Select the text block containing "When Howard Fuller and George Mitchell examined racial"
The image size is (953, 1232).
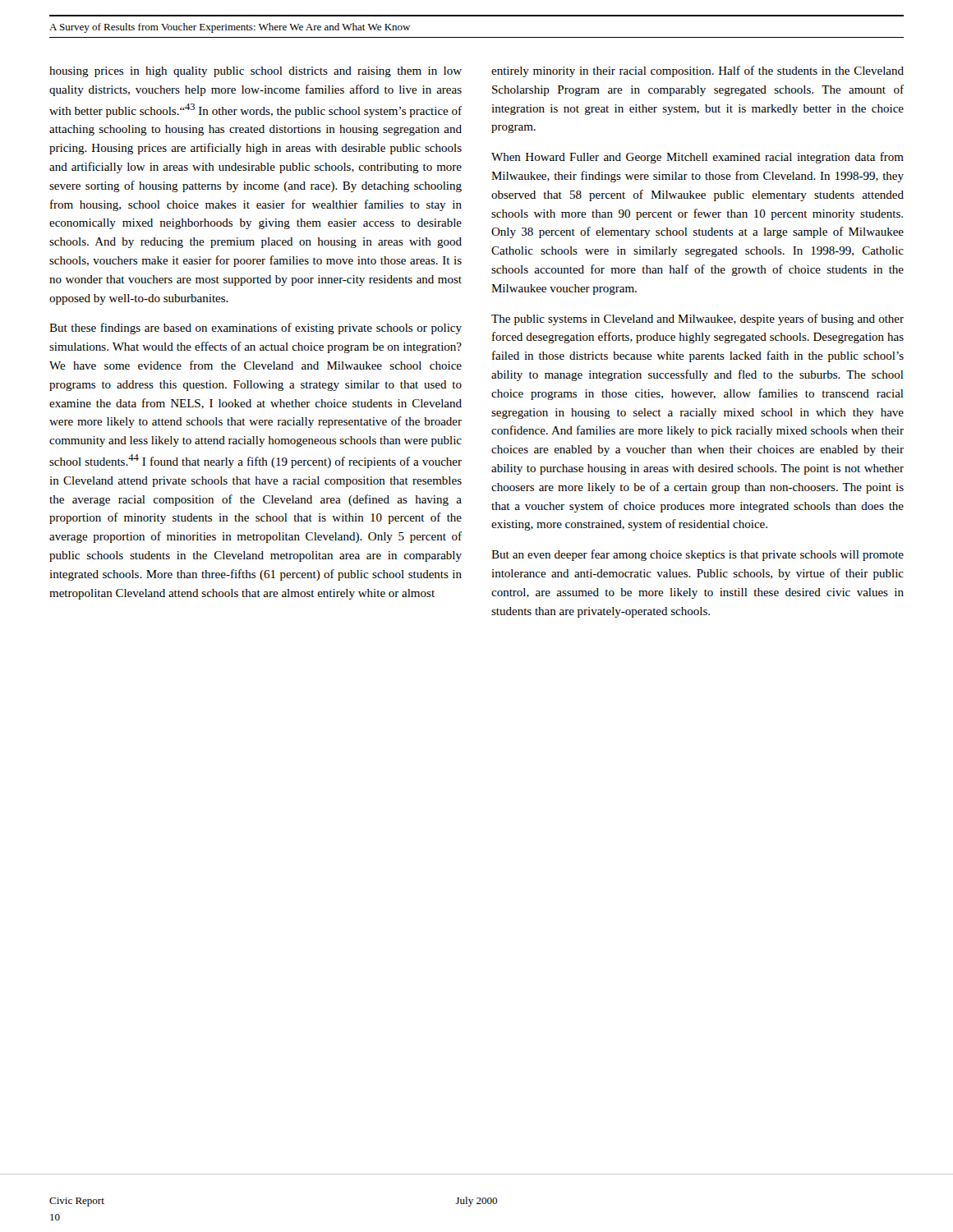point(698,223)
